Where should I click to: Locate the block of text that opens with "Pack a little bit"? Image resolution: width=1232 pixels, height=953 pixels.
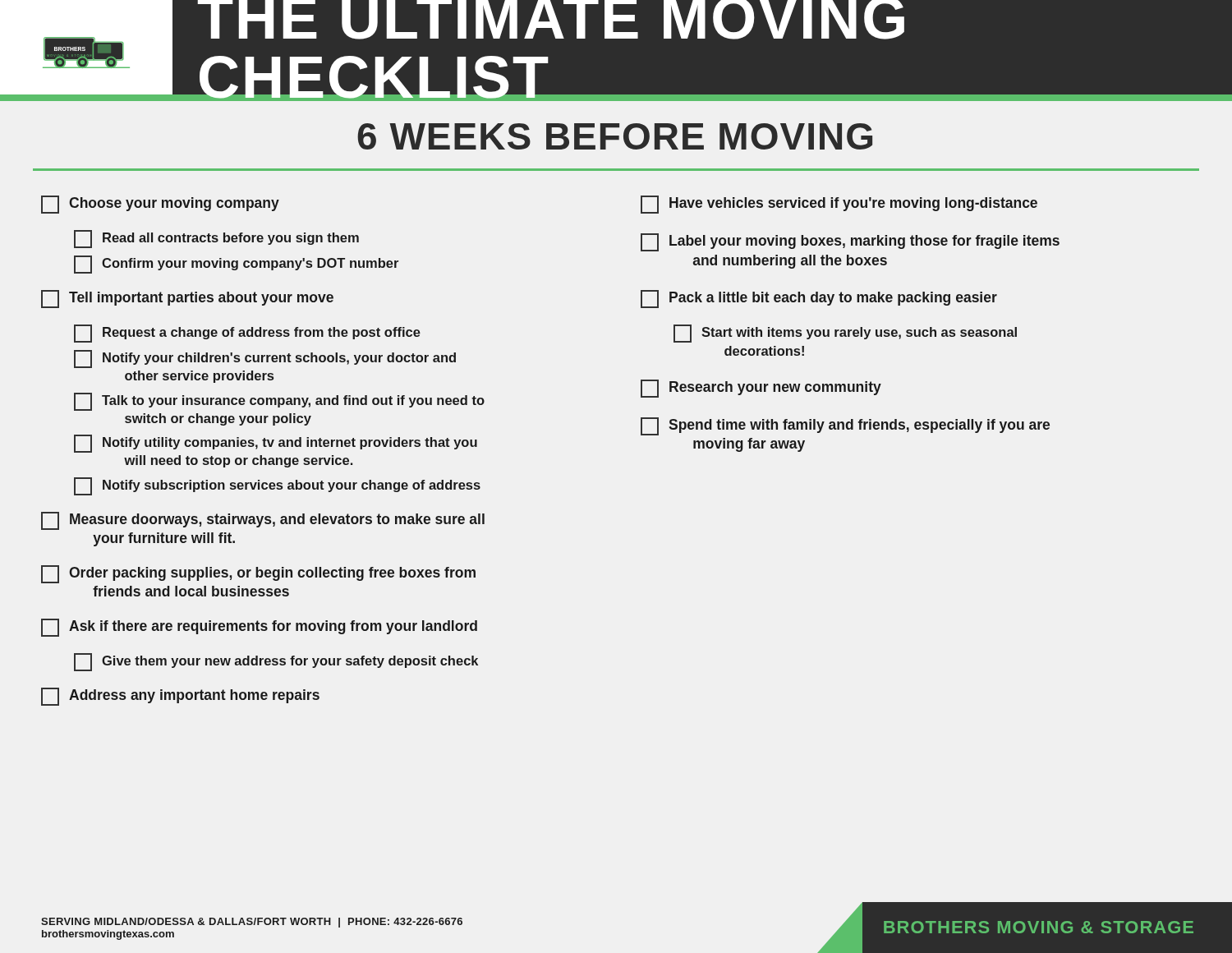coord(819,298)
